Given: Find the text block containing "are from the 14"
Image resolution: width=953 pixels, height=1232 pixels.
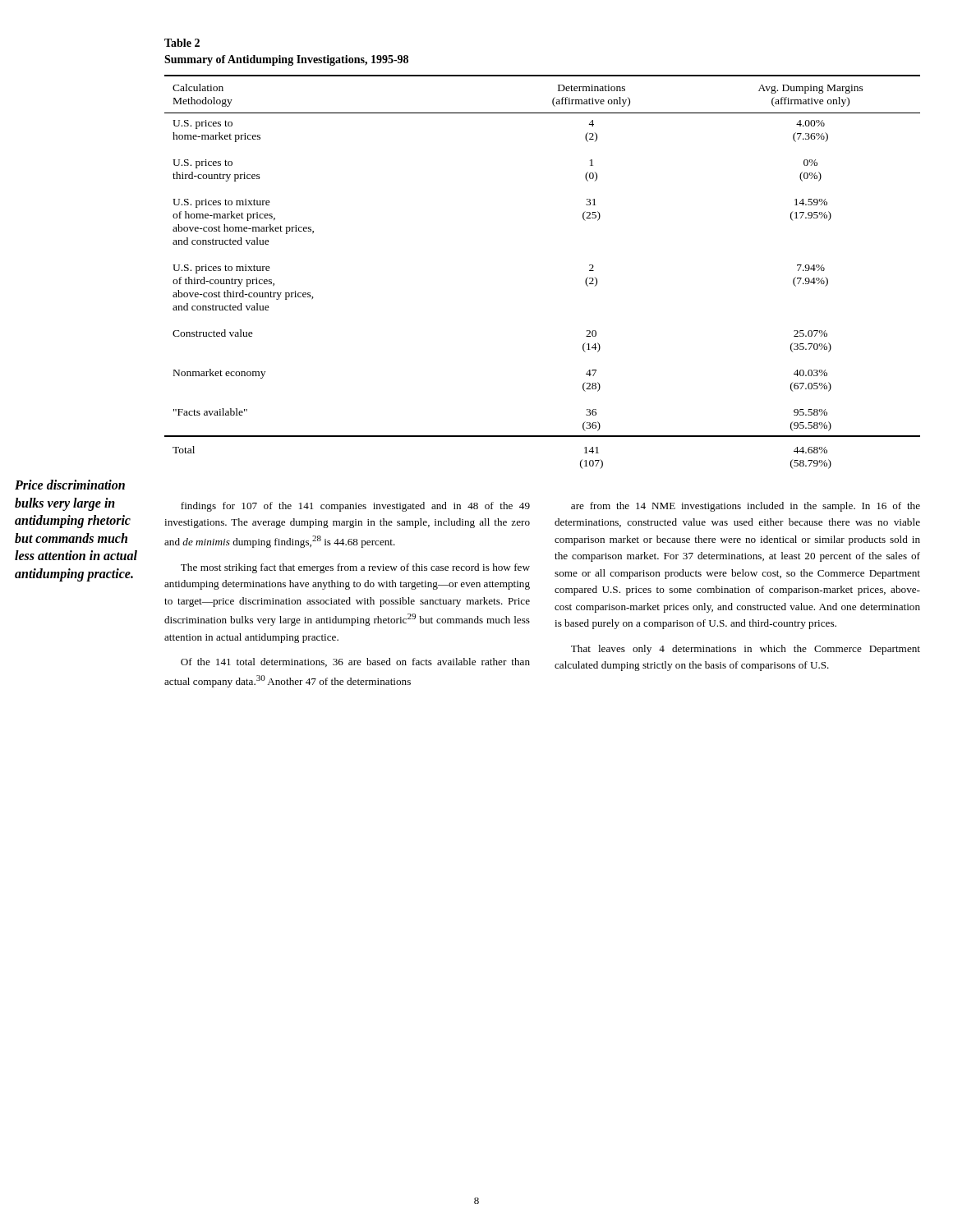Looking at the screenshot, I should 737,586.
